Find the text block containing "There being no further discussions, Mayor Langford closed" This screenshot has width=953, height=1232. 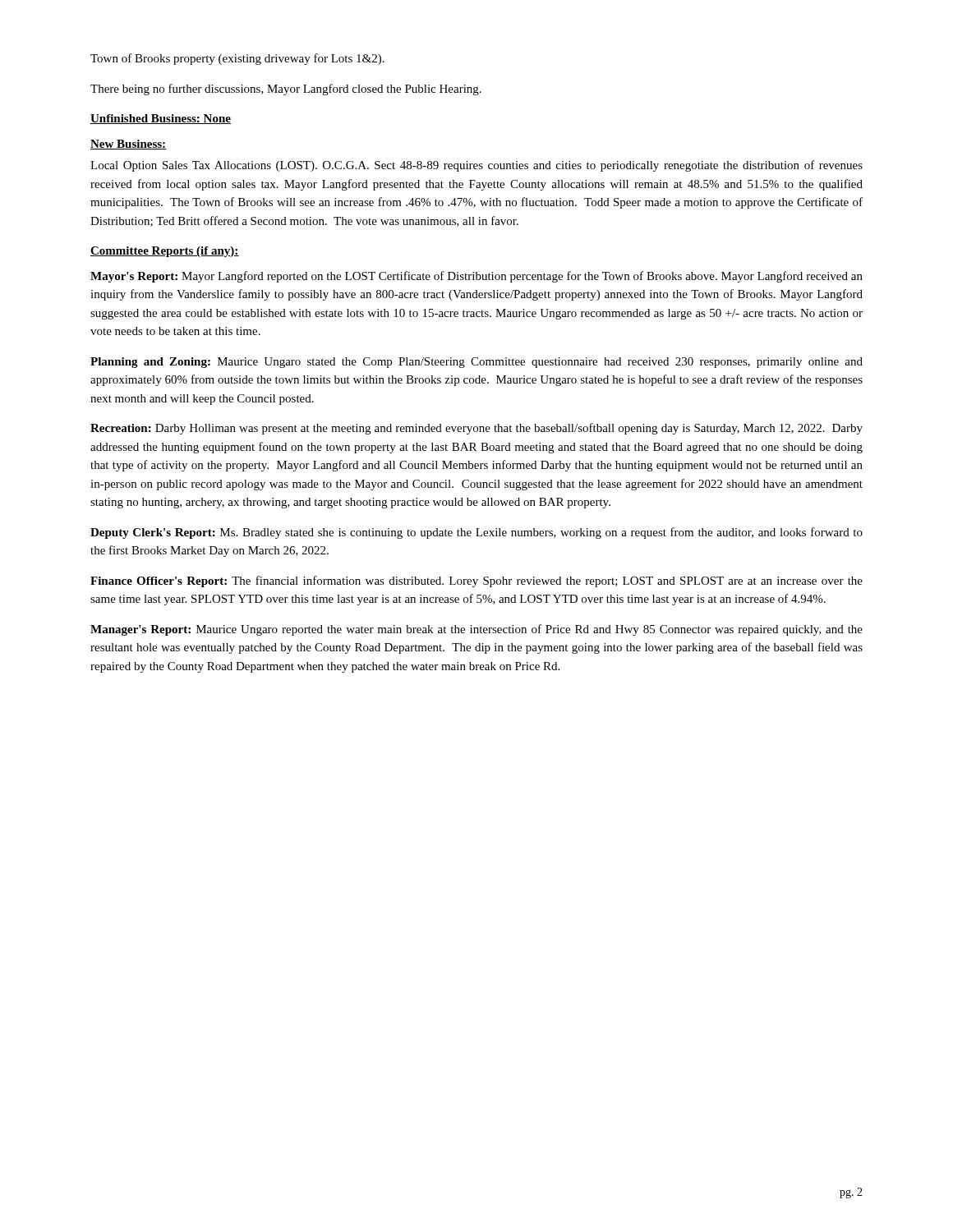(x=476, y=88)
